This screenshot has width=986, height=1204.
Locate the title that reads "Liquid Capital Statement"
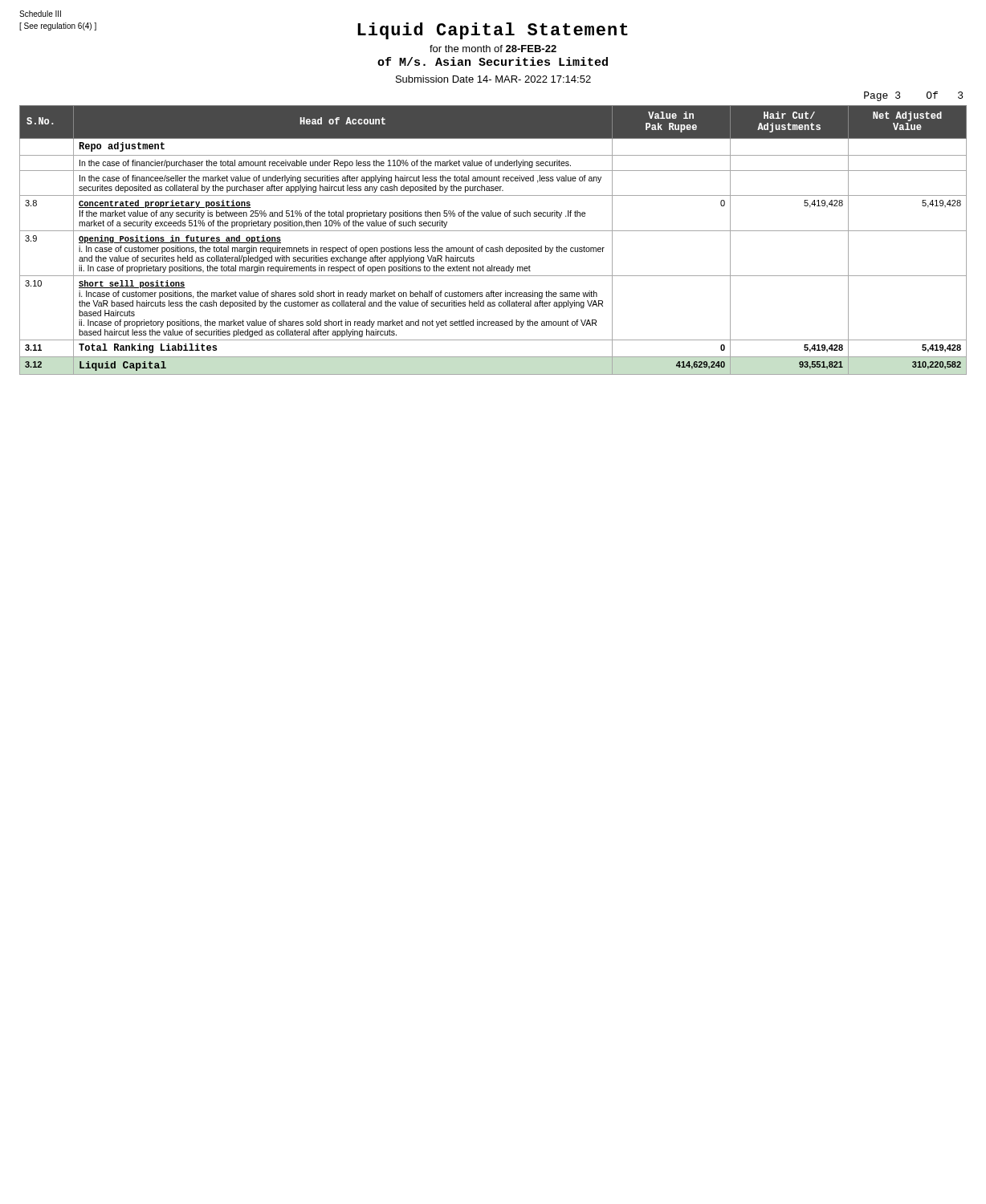coord(493,31)
